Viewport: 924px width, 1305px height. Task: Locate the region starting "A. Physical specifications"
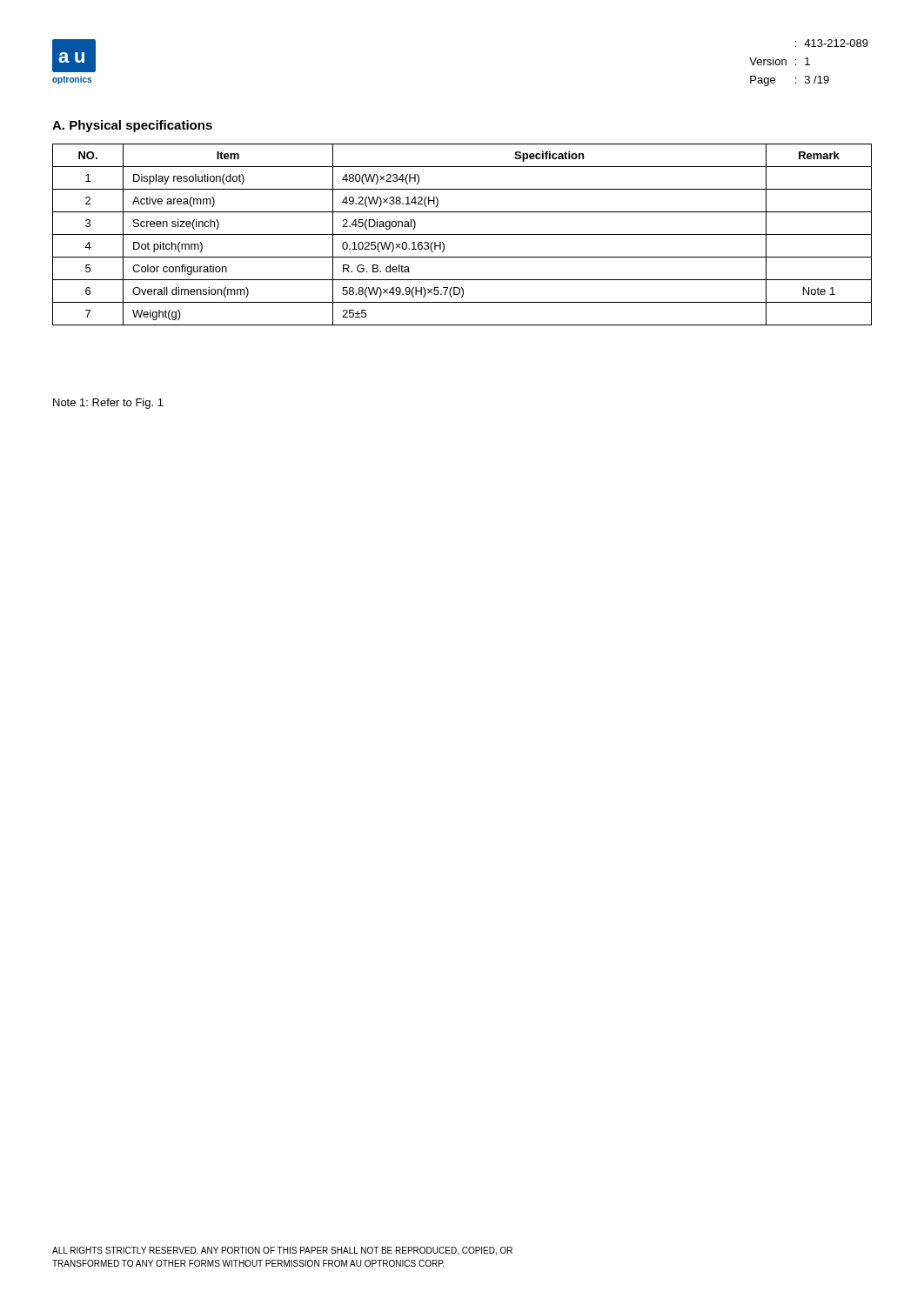pos(132,125)
